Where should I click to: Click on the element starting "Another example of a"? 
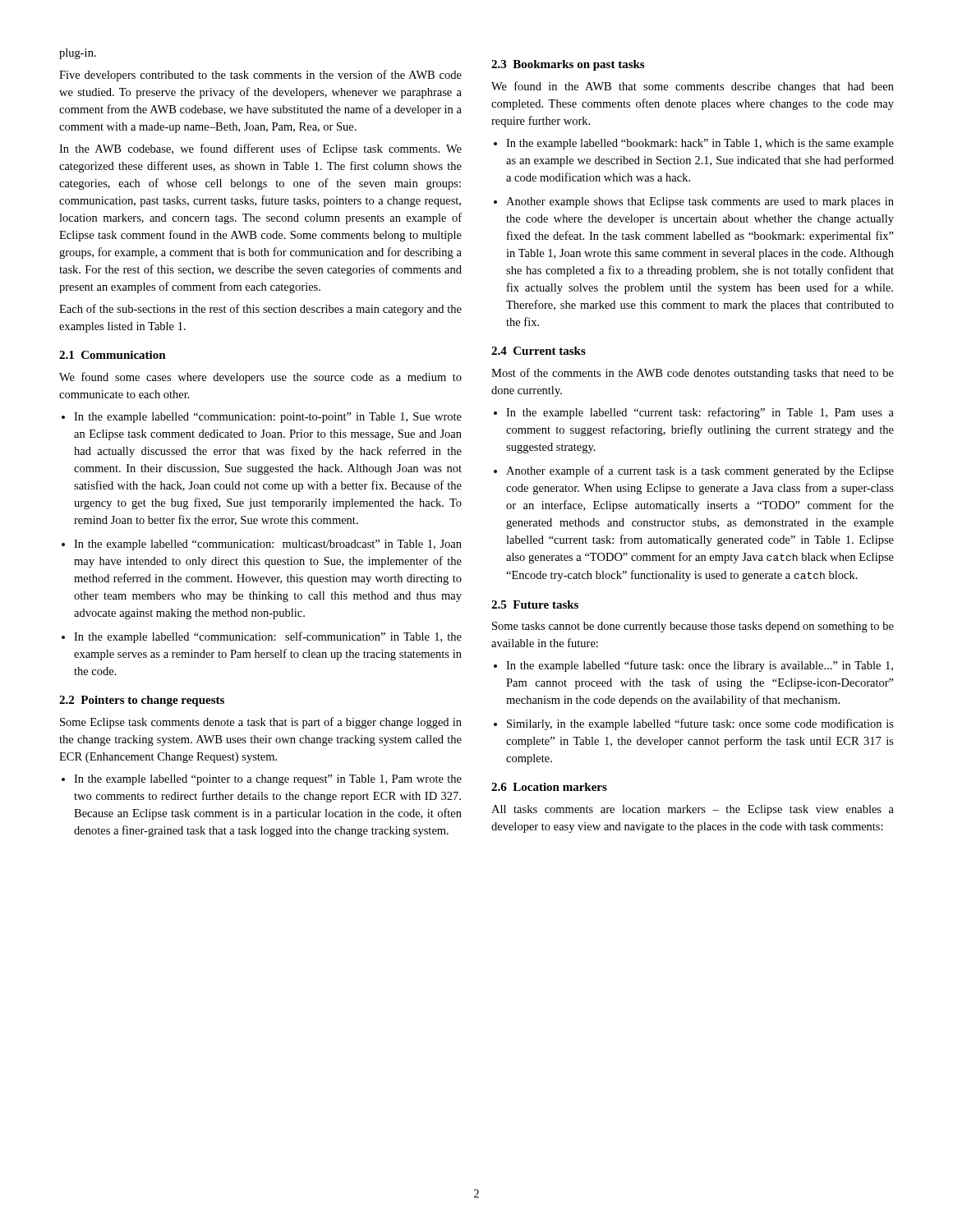700,523
